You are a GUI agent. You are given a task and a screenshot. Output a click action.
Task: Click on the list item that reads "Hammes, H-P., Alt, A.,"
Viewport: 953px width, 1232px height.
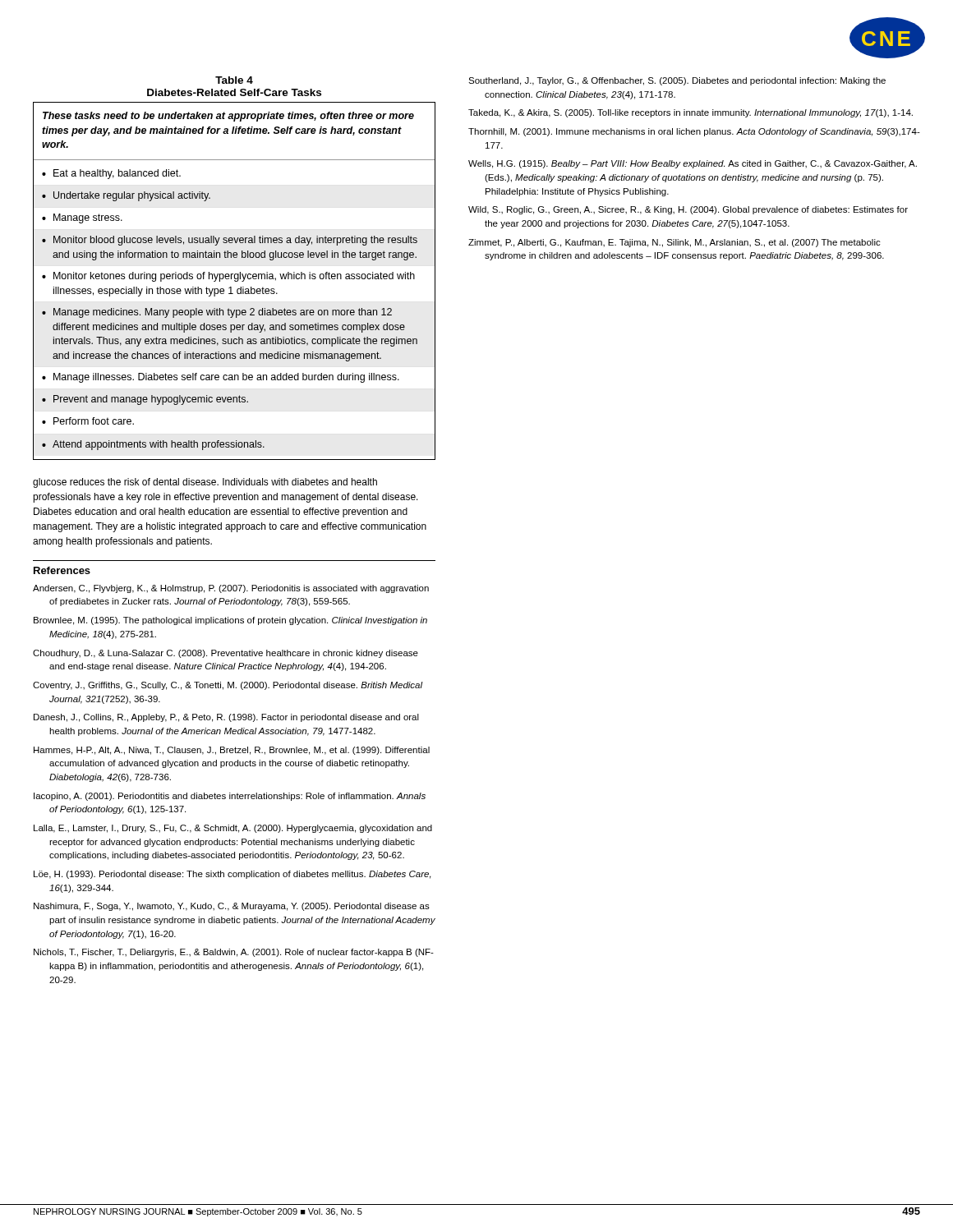231,763
